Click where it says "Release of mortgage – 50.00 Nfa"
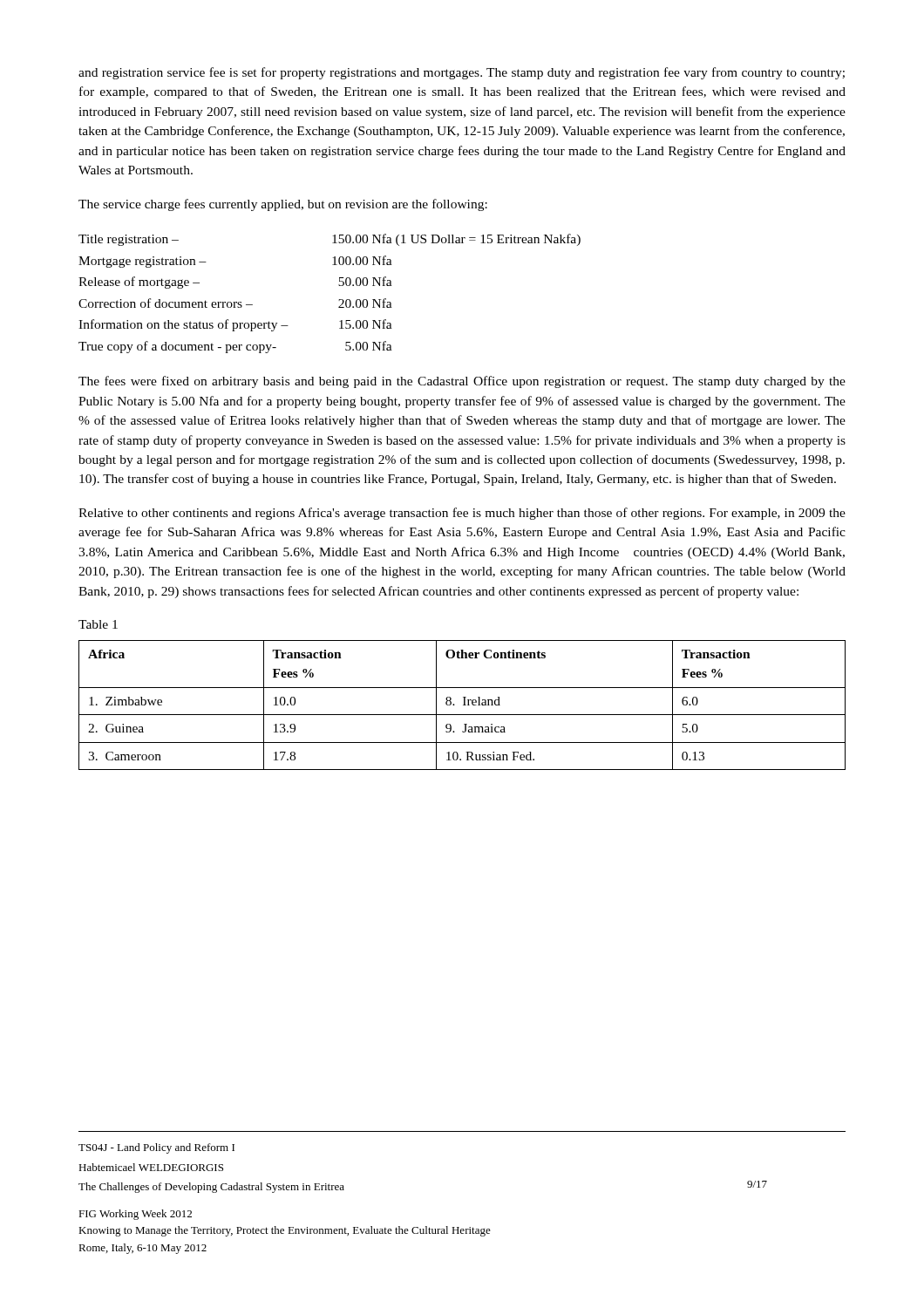The image size is (924, 1308). coord(143,282)
